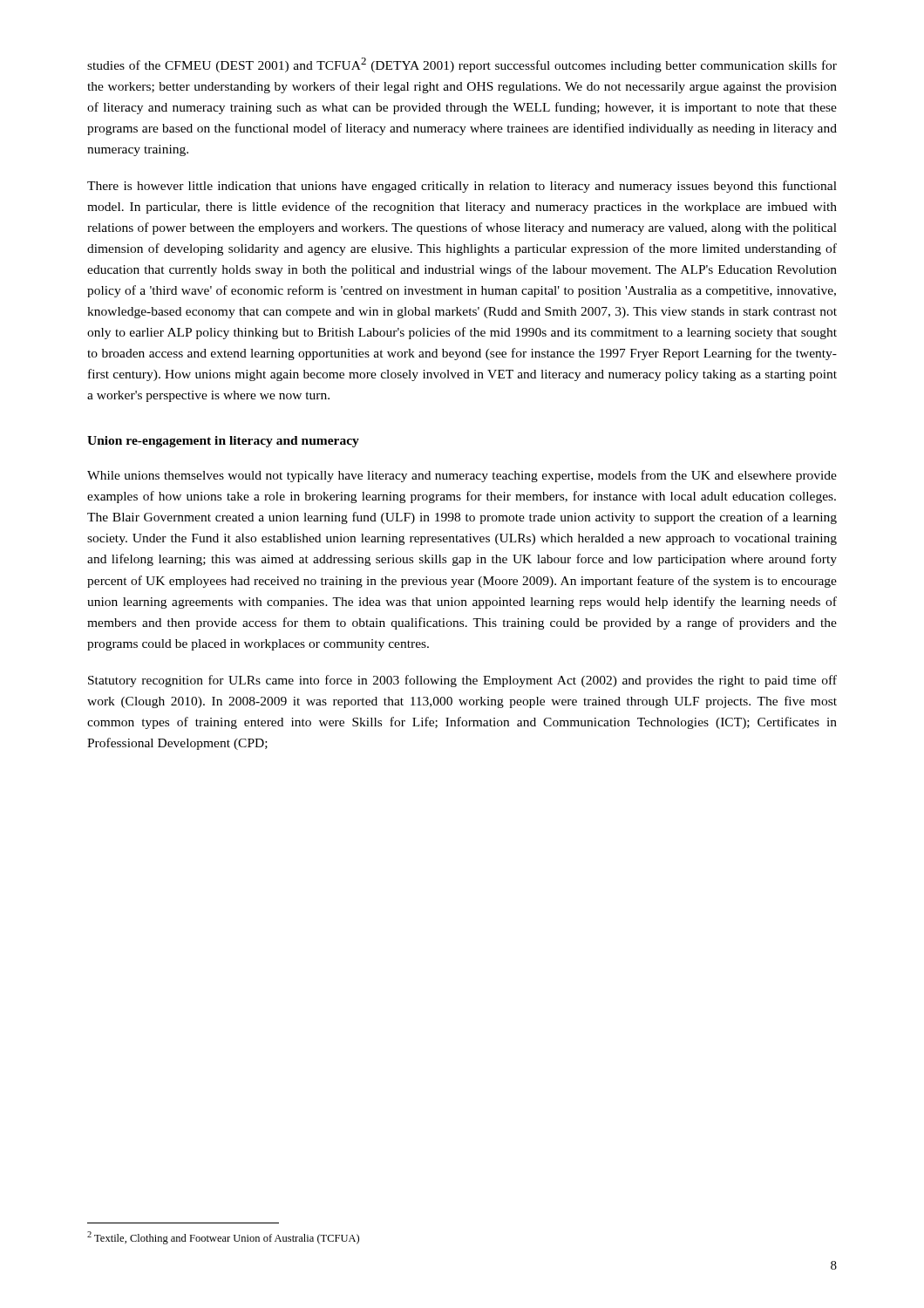Screen dimensions: 1308x924
Task: Where is the passage that starts "2 Textile, Clothing and Footwear Union of Australia"?
Action: click(223, 1238)
